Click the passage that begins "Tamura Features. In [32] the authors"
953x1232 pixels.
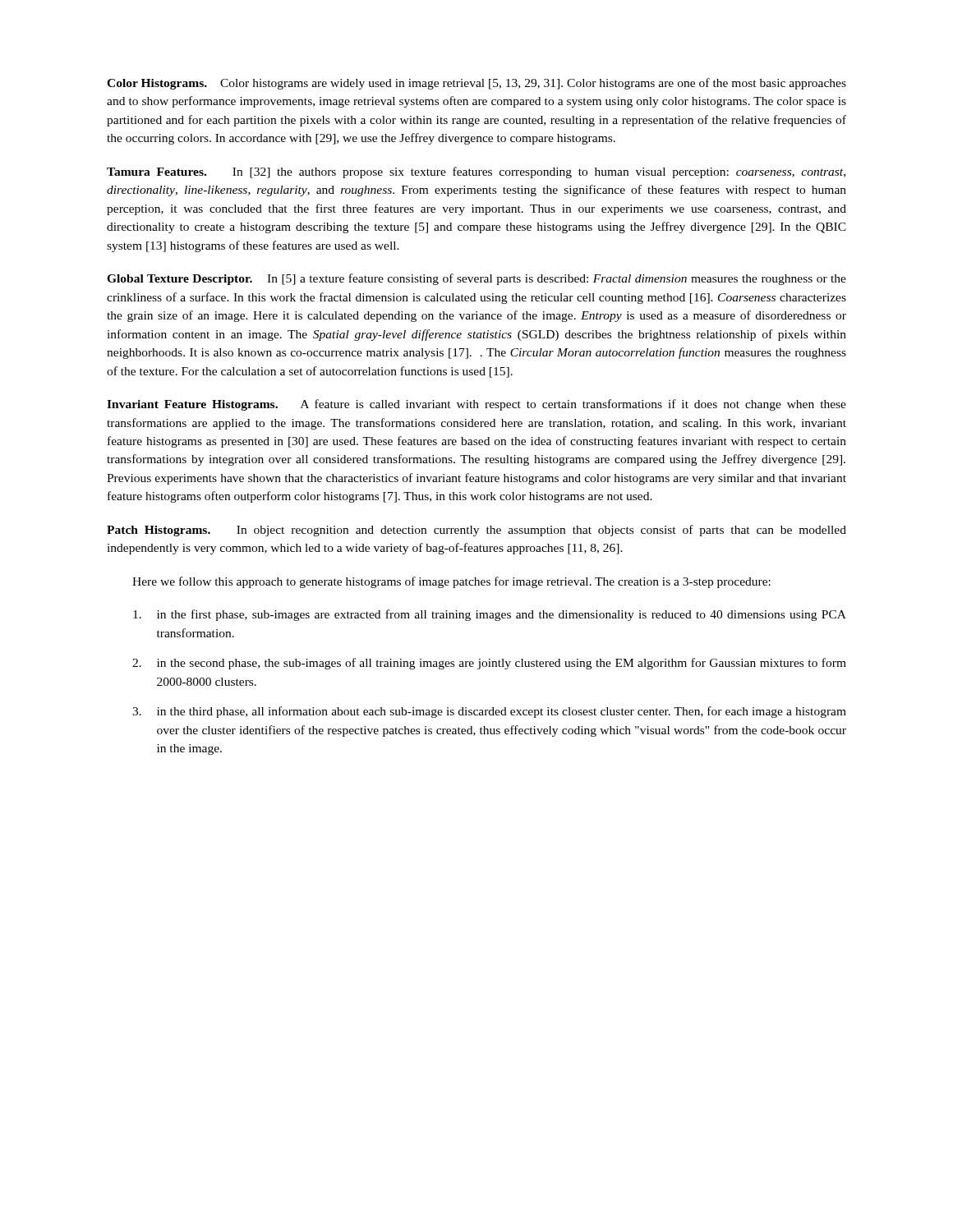476,208
